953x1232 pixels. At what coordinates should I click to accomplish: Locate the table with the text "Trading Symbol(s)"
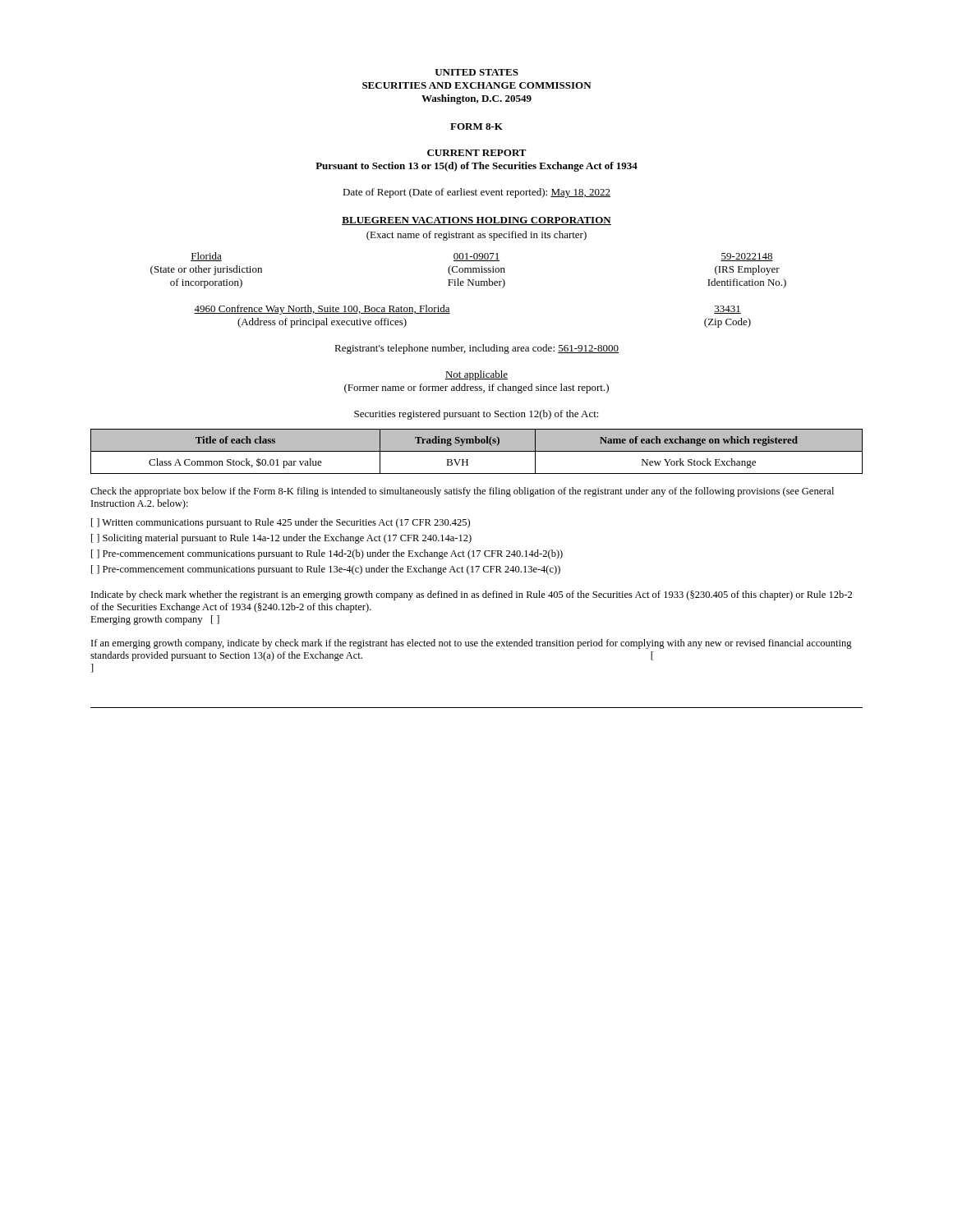tap(476, 451)
